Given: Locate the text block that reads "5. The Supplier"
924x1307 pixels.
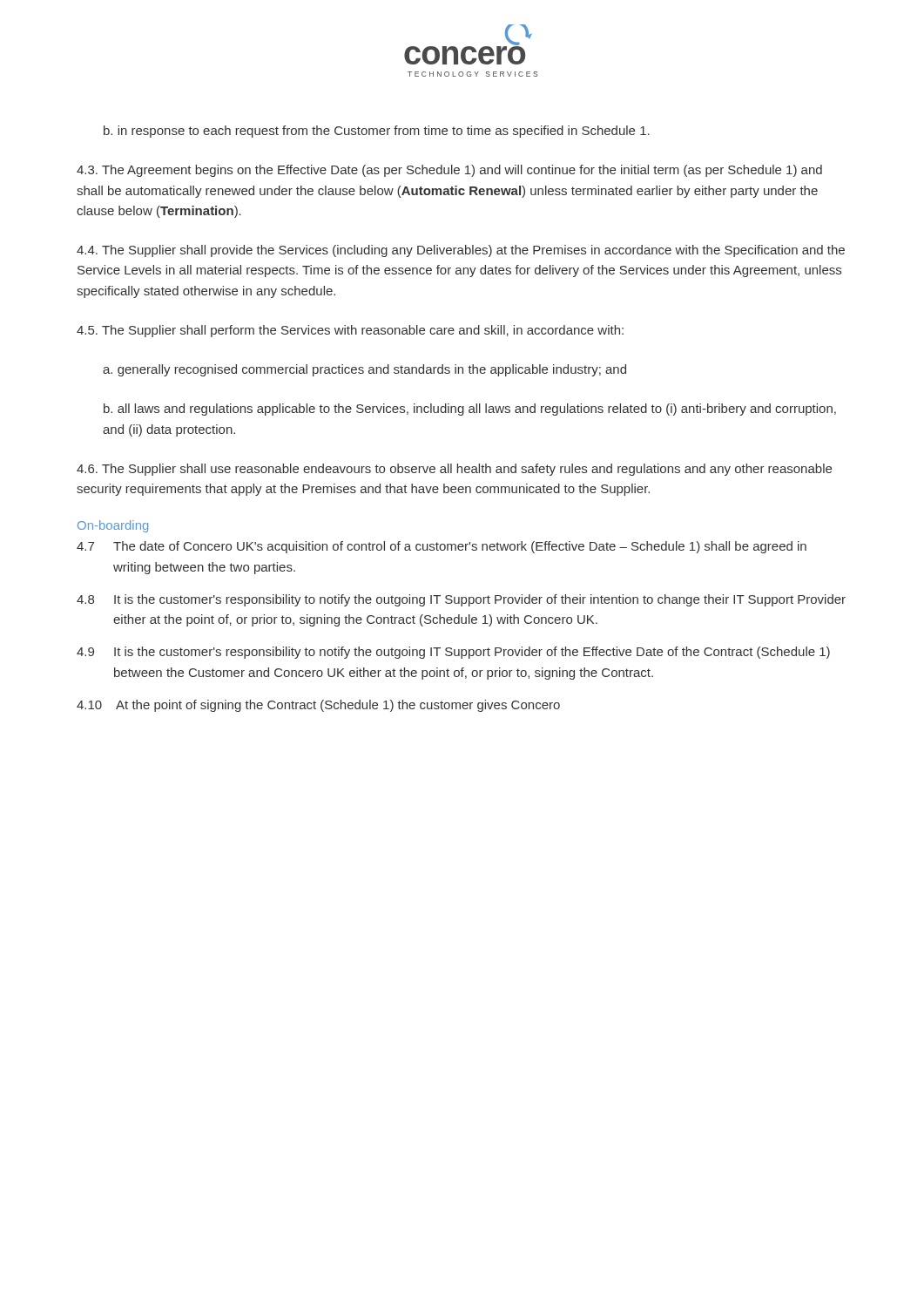Looking at the screenshot, I should (x=351, y=330).
